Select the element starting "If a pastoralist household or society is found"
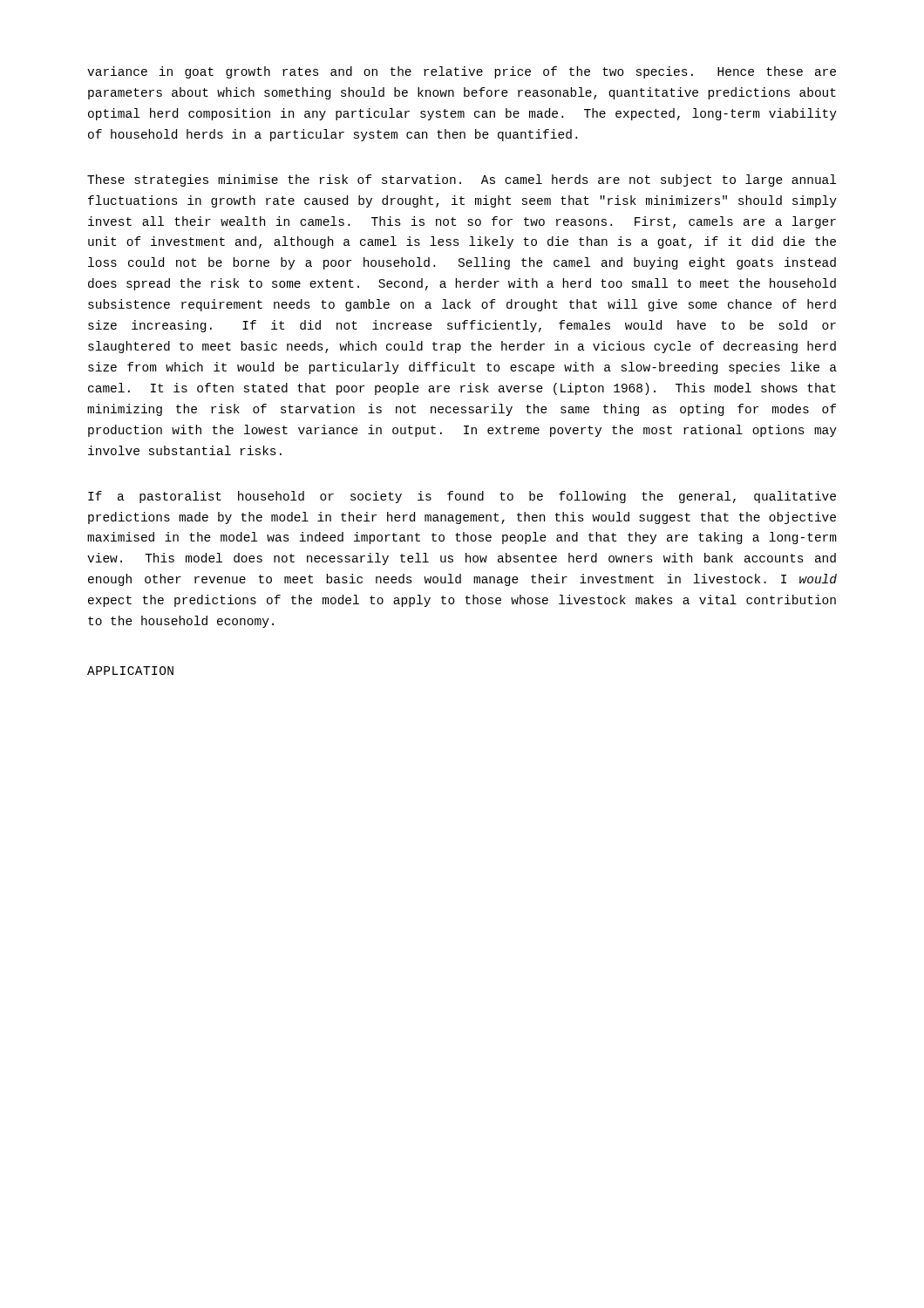 [x=462, y=559]
